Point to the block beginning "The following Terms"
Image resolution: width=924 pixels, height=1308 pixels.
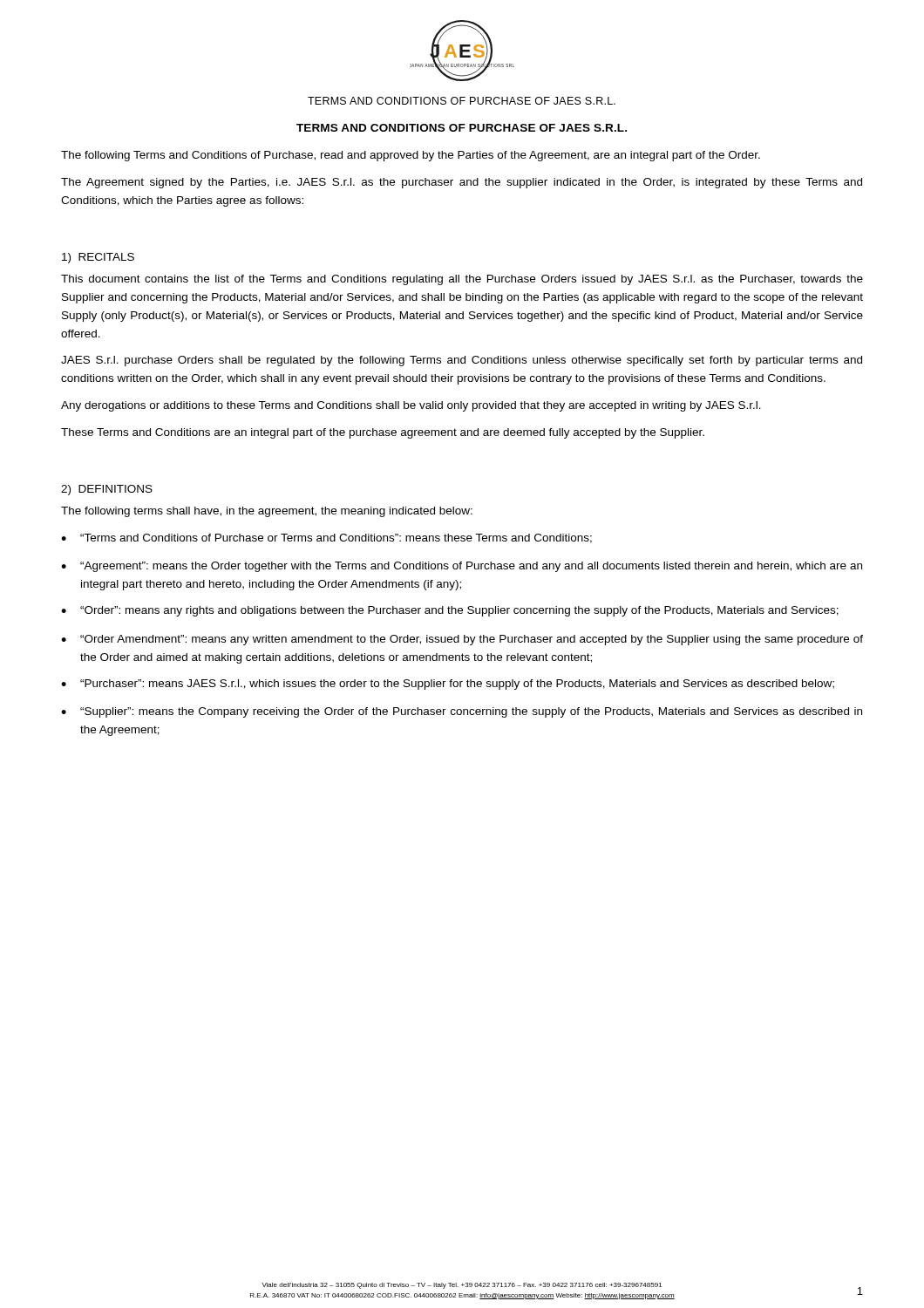coord(411,155)
